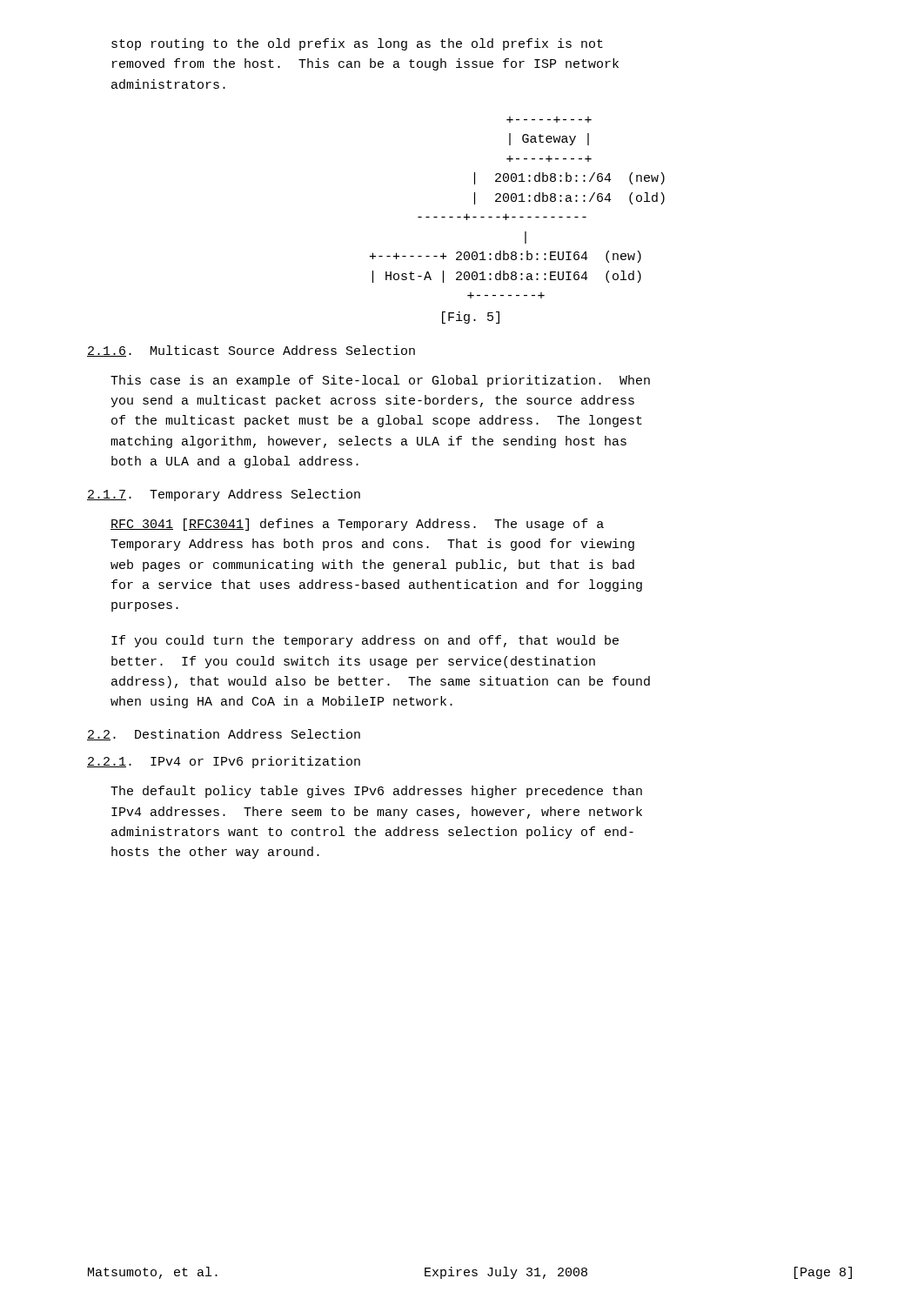Locate the element starting "RFC 3041 [RFC3041] defines a Temporary Address."
This screenshot has width=924, height=1305.
coord(365,566)
